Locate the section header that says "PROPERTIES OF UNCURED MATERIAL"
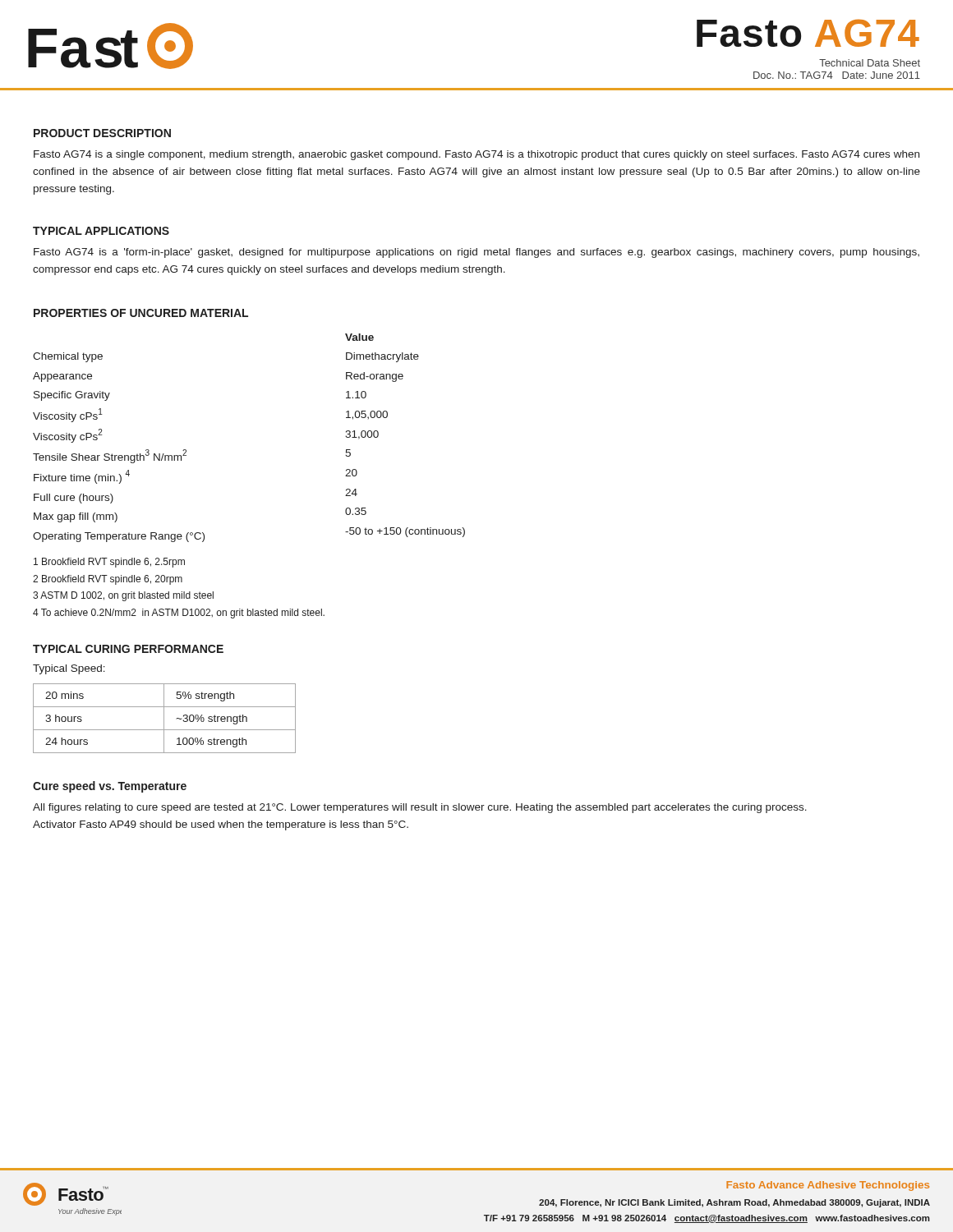The height and width of the screenshot is (1232, 953). (x=141, y=313)
